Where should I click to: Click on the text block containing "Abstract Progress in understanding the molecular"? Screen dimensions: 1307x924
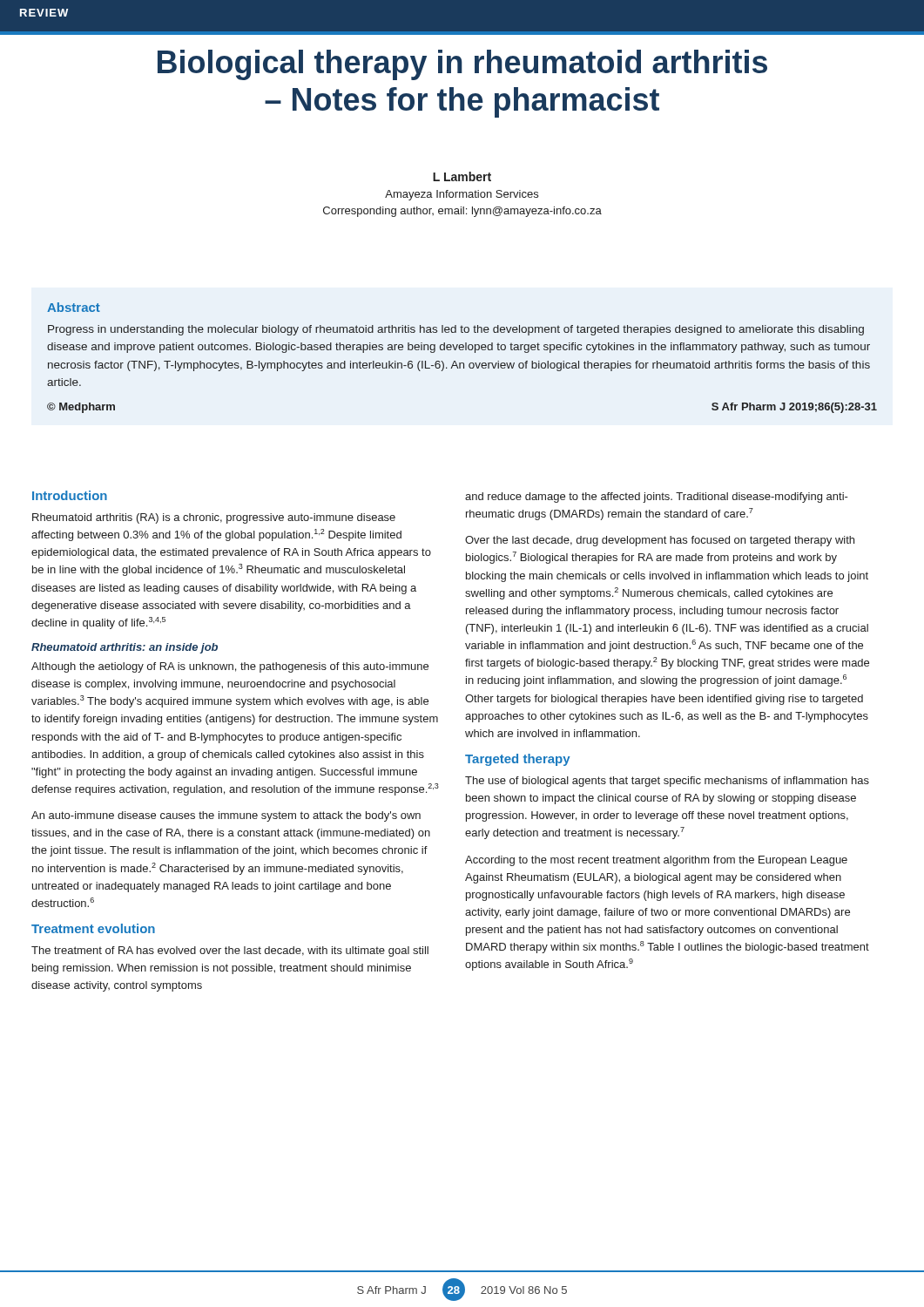point(462,356)
